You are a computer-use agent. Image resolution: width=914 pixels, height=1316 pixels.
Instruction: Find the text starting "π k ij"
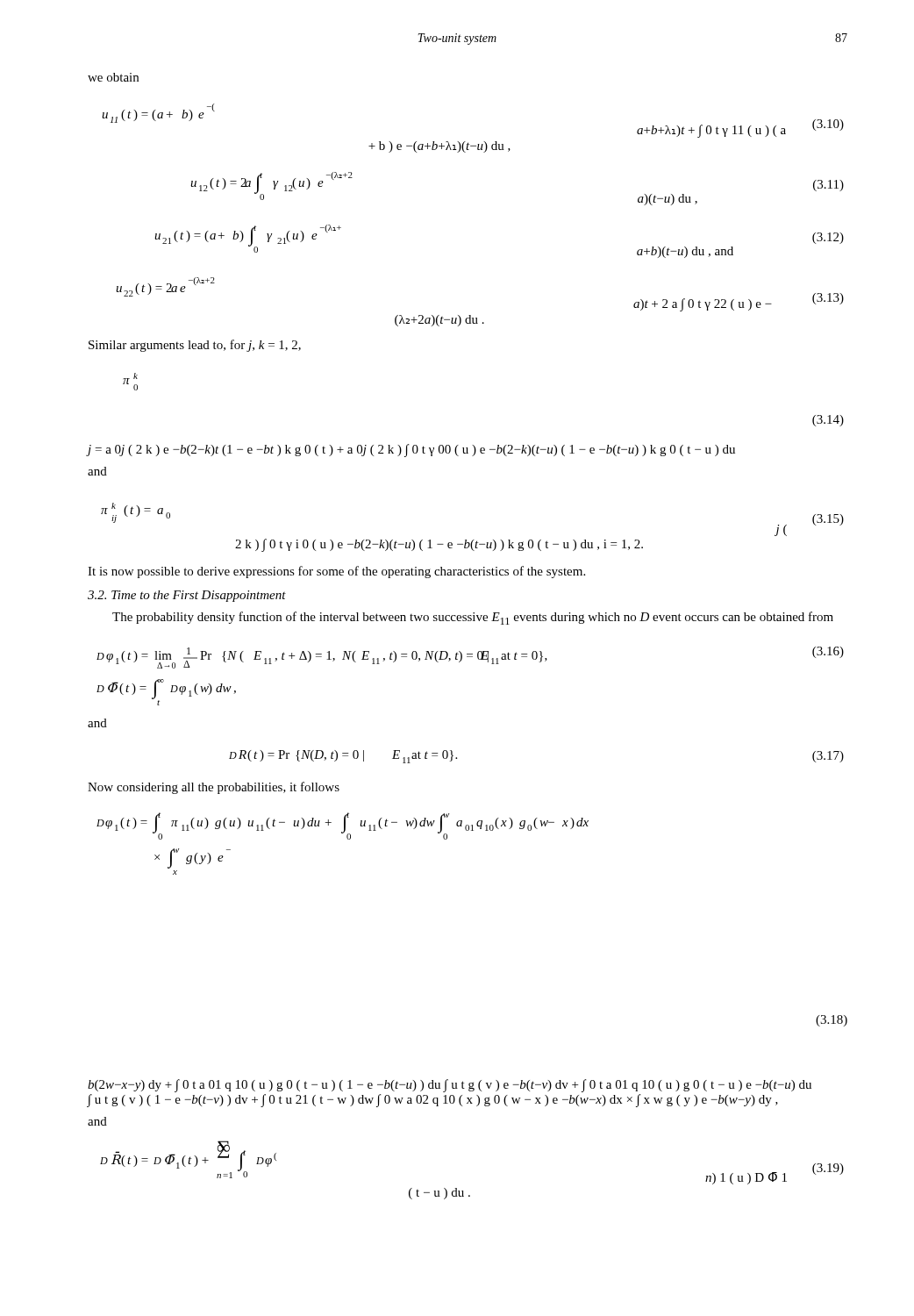pyautogui.click(x=113, y=519)
